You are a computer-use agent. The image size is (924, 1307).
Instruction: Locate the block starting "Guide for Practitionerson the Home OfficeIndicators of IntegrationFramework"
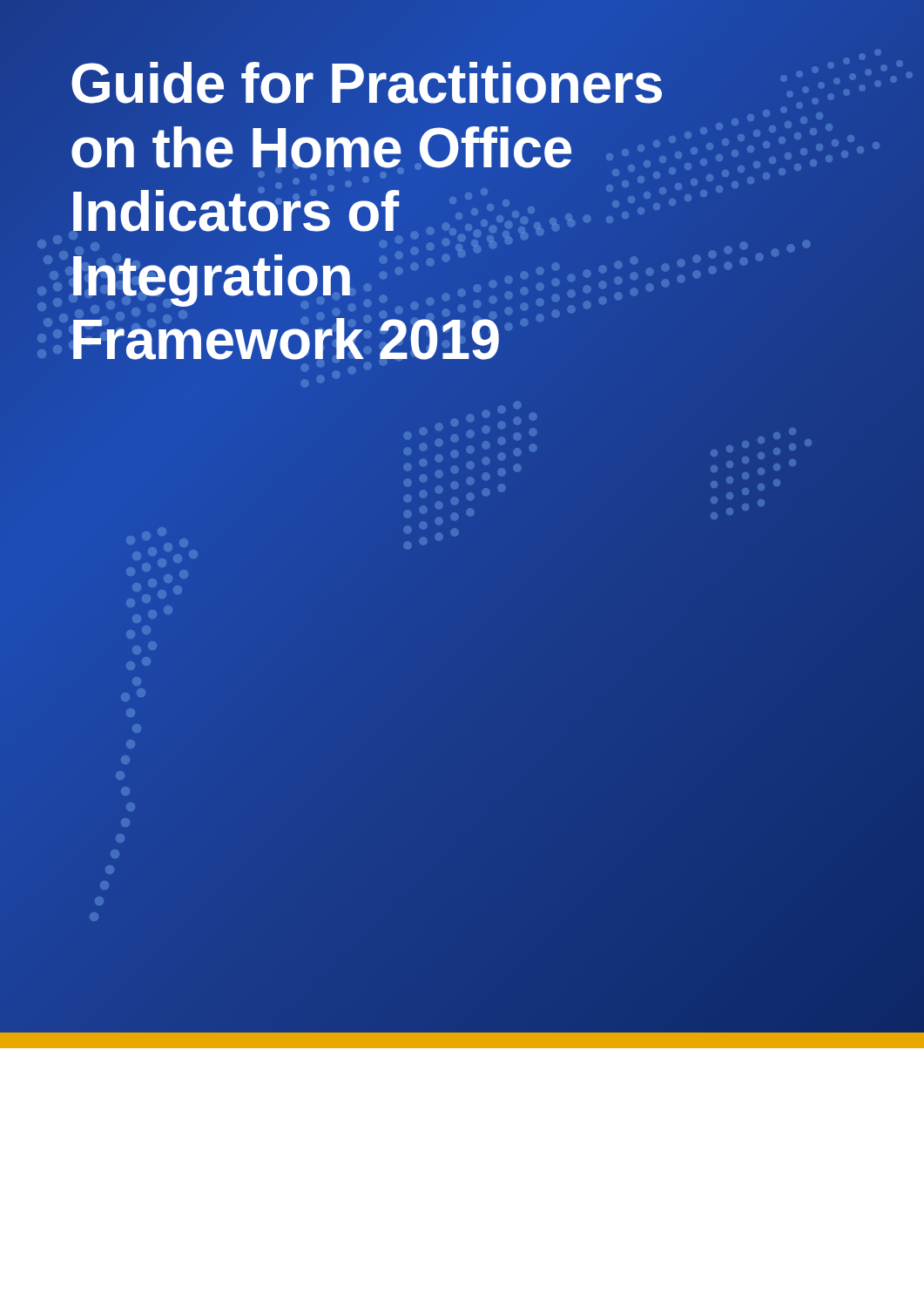(x=374, y=213)
